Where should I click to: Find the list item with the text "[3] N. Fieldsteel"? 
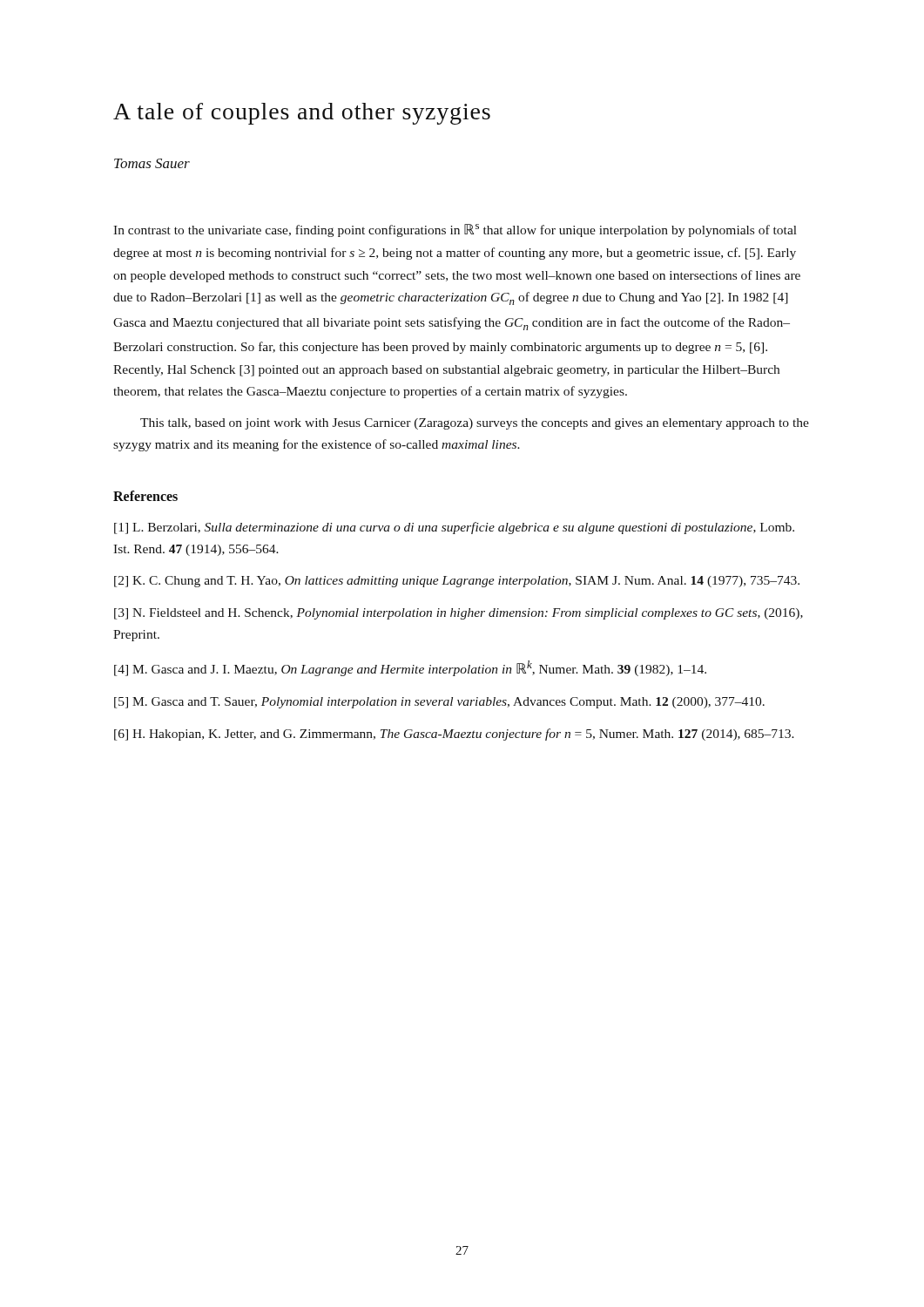458,623
